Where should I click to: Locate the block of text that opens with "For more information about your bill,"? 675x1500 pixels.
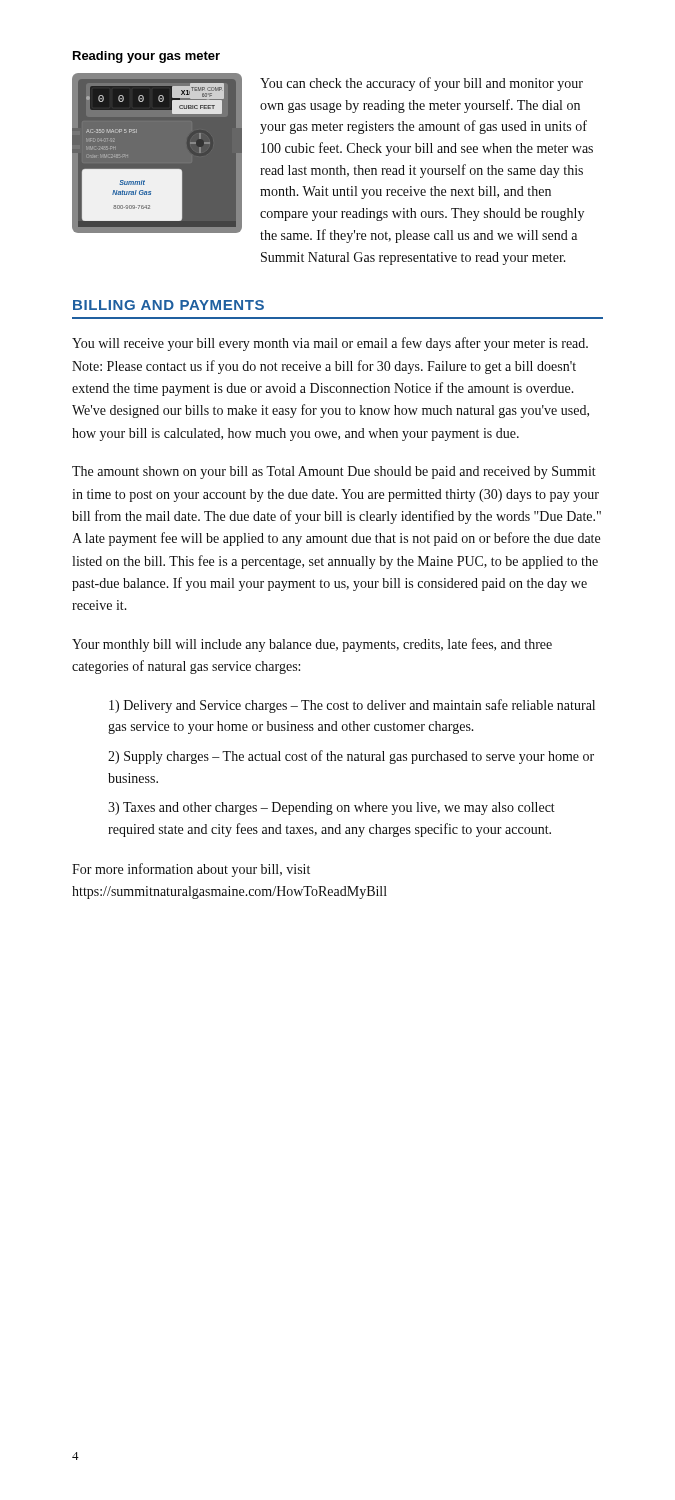pos(230,880)
